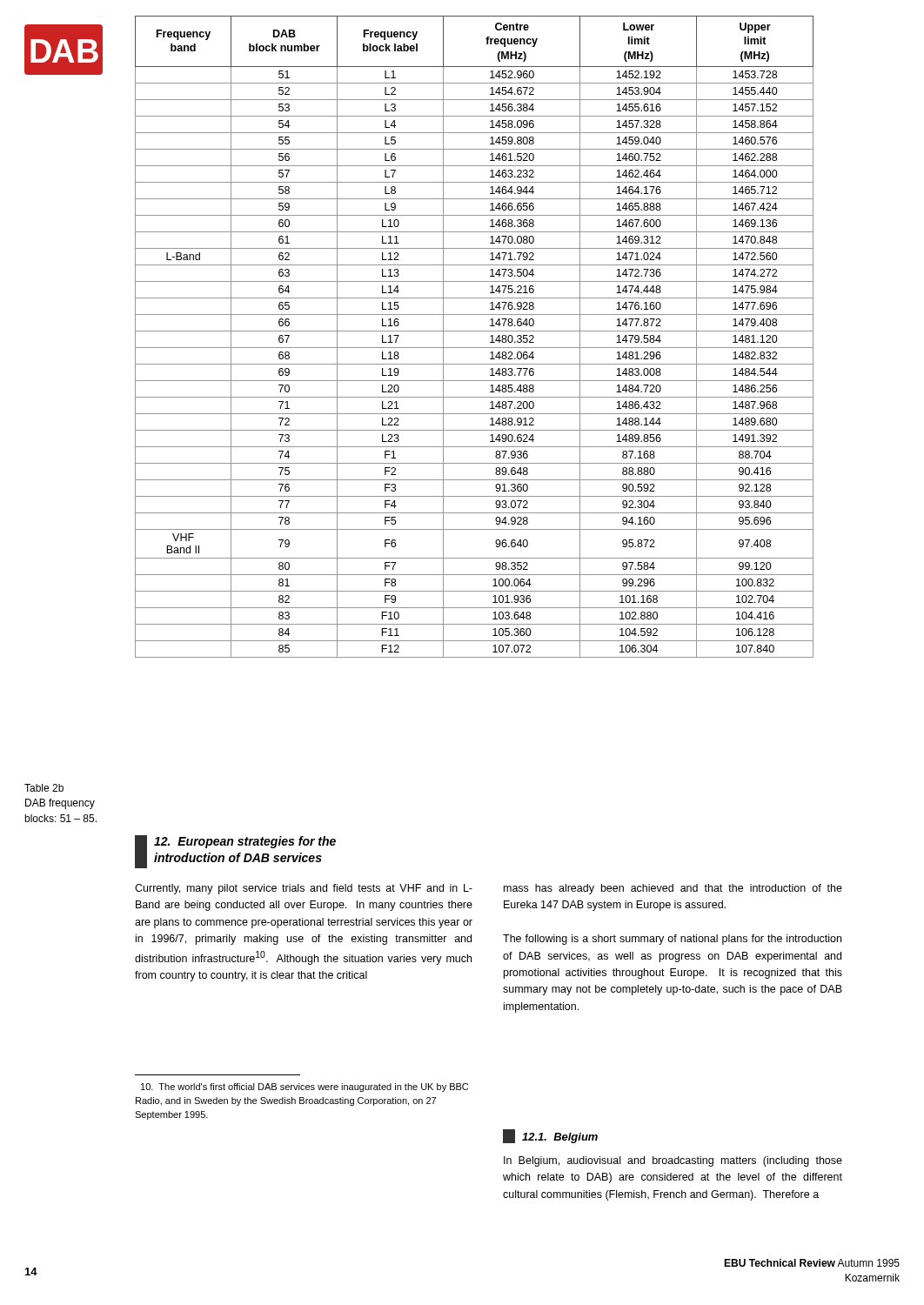The height and width of the screenshot is (1305, 924).
Task: Locate the passage starting "Table 2bDAB frequencyblocks: 51 – 85."
Action: tap(61, 803)
